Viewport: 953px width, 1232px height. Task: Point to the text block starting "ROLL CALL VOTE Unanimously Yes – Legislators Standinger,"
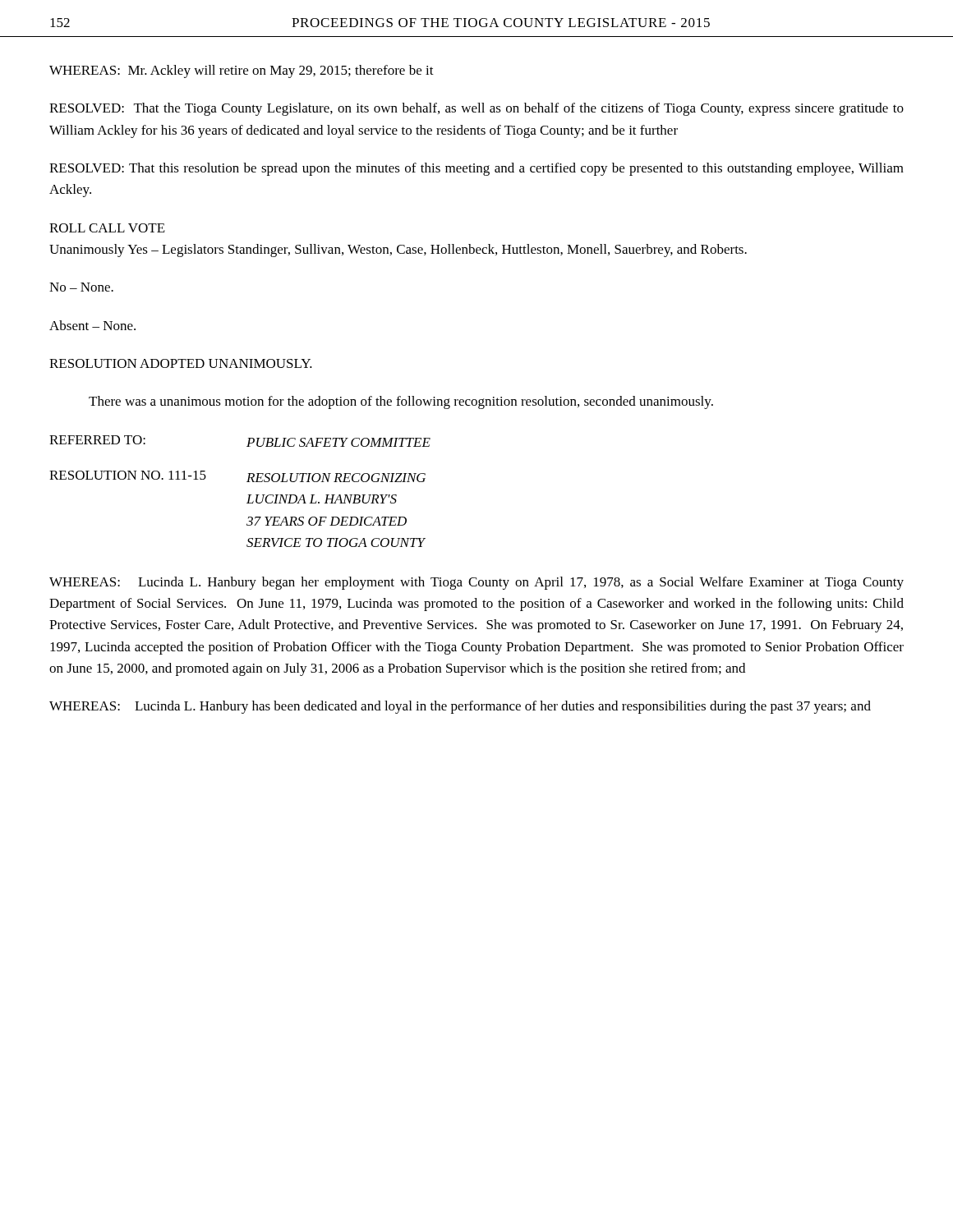pos(398,239)
